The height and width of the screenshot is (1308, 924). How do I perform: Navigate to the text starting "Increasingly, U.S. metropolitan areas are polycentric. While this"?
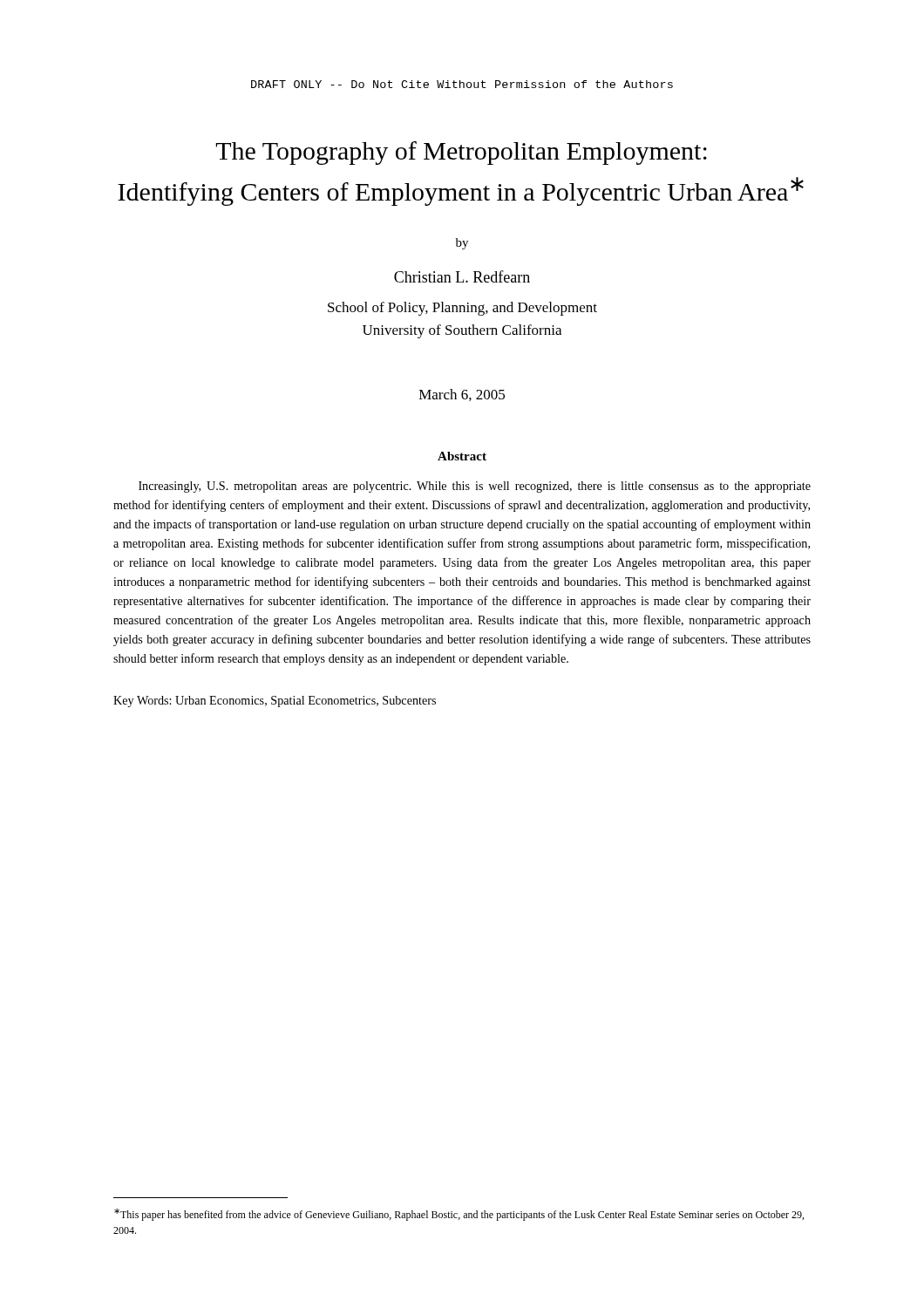point(462,572)
